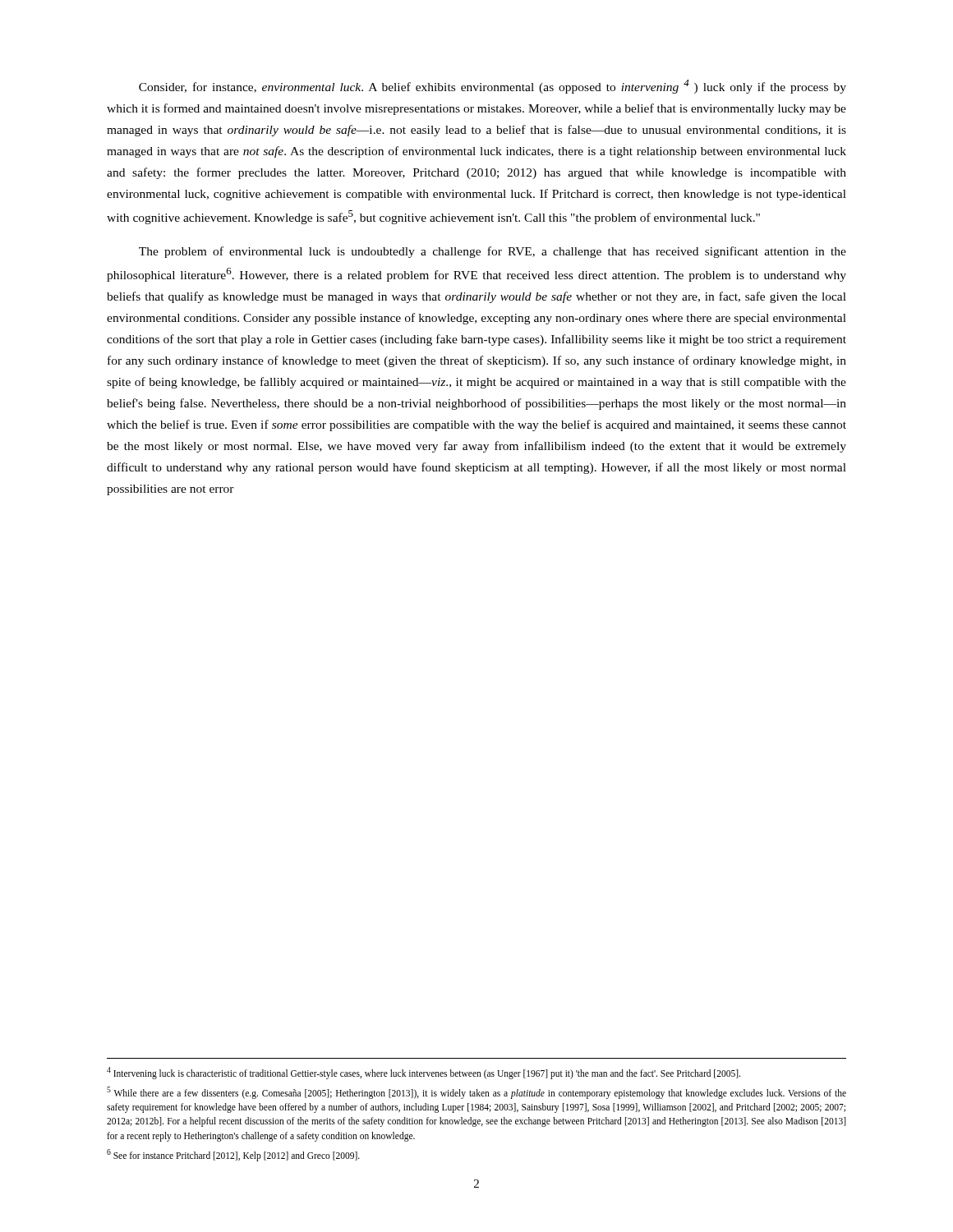This screenshot has height=1232, width=953.
Task: Locate the passage starting "4 Intervening luck is characteristic of traditional"
Action: (476, 1114)
